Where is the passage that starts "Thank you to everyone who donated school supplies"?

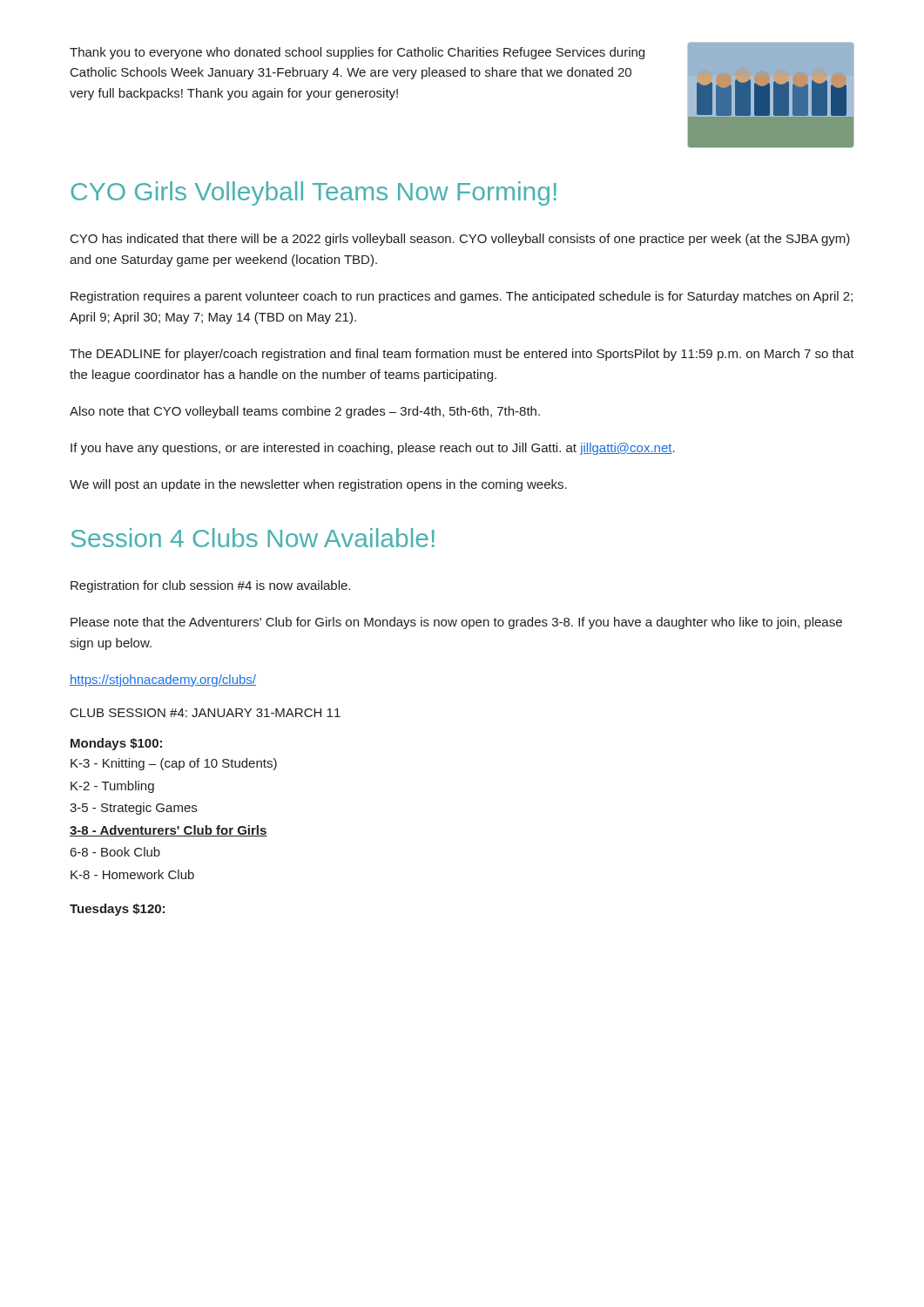(x=358, y=72)
